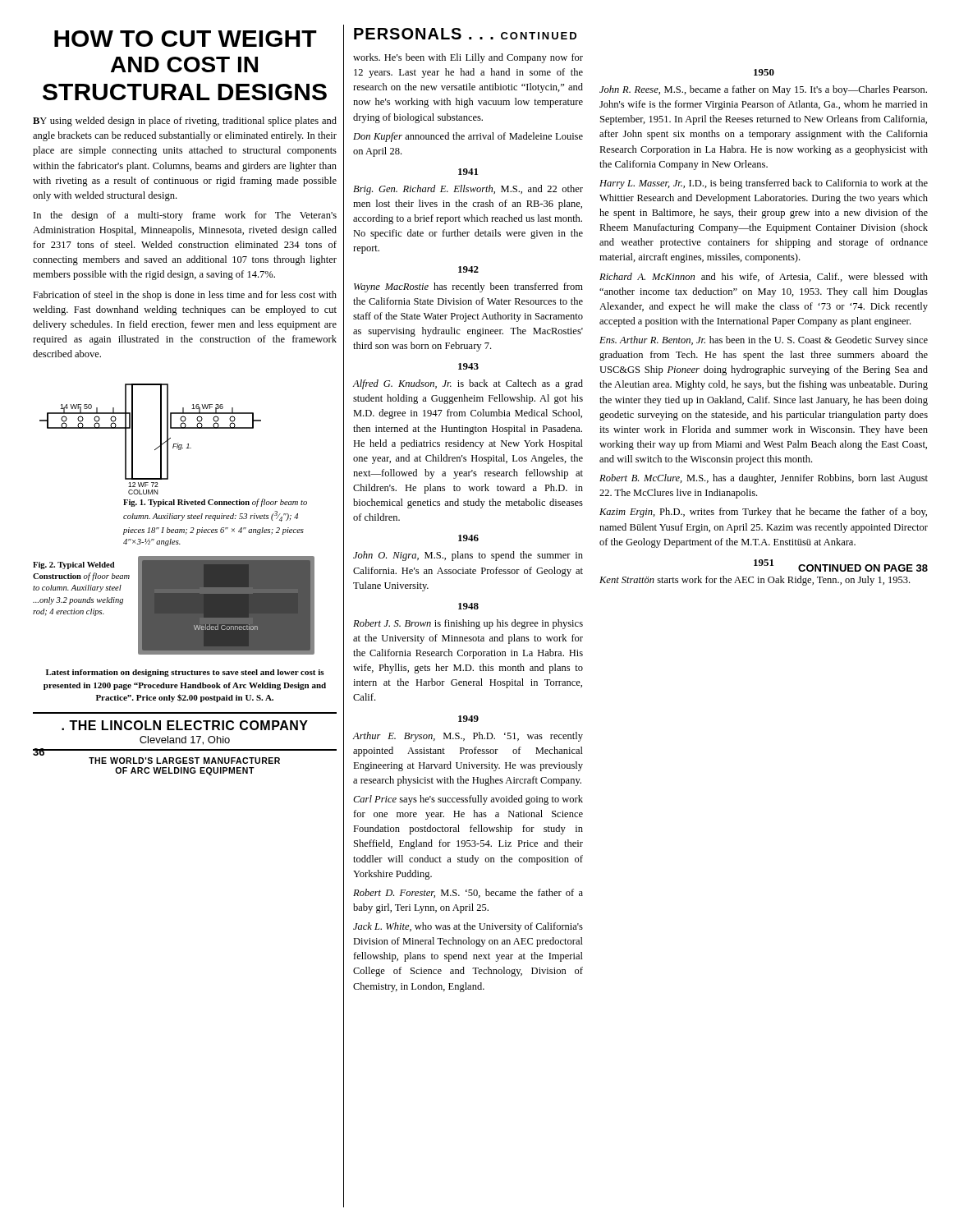959x1232 pixels.
Task: Point to the text starting "works. He's been"
Action: pos(468,104)
